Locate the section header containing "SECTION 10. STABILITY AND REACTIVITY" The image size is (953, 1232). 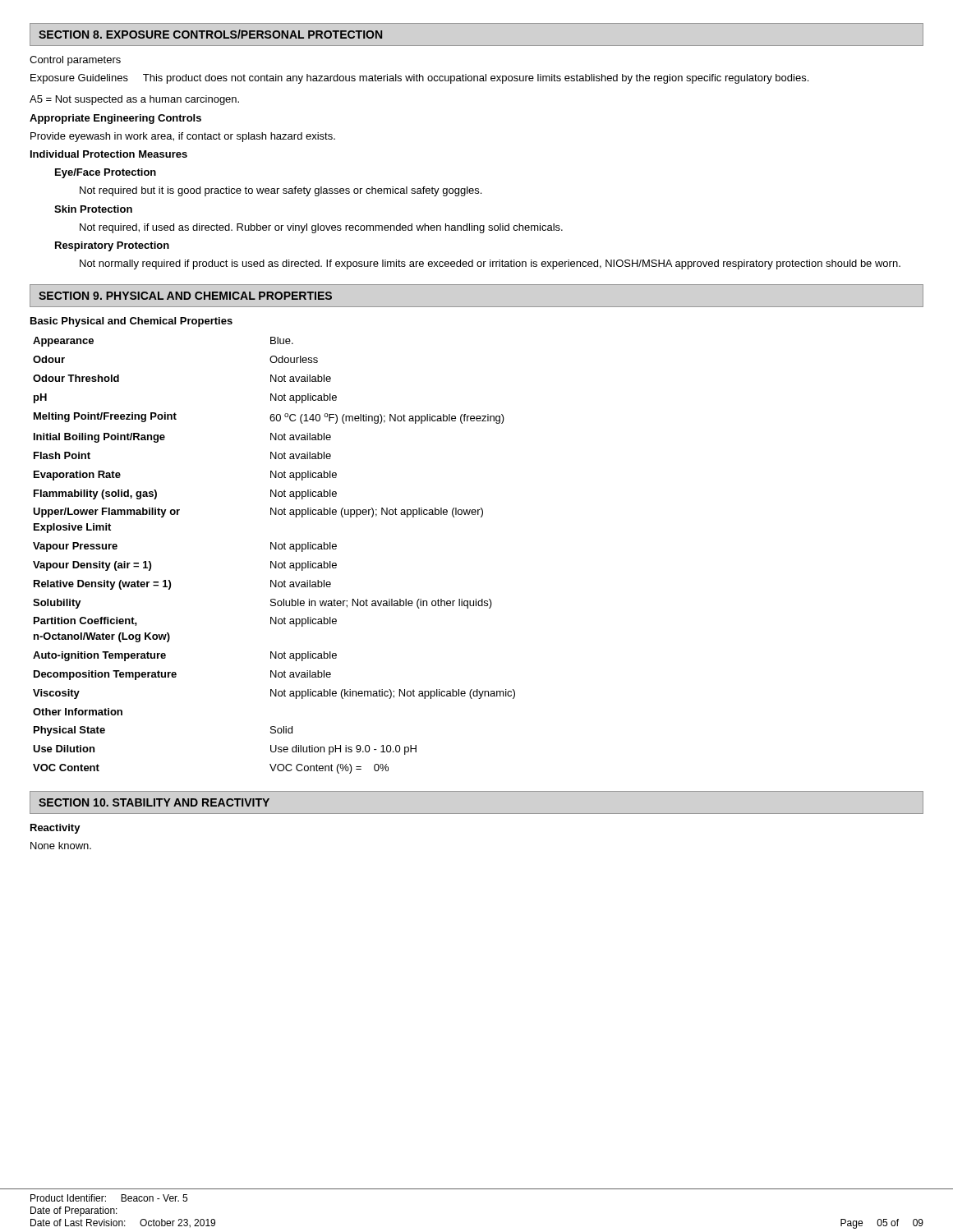pyautogui.click(x=154, y=802)
